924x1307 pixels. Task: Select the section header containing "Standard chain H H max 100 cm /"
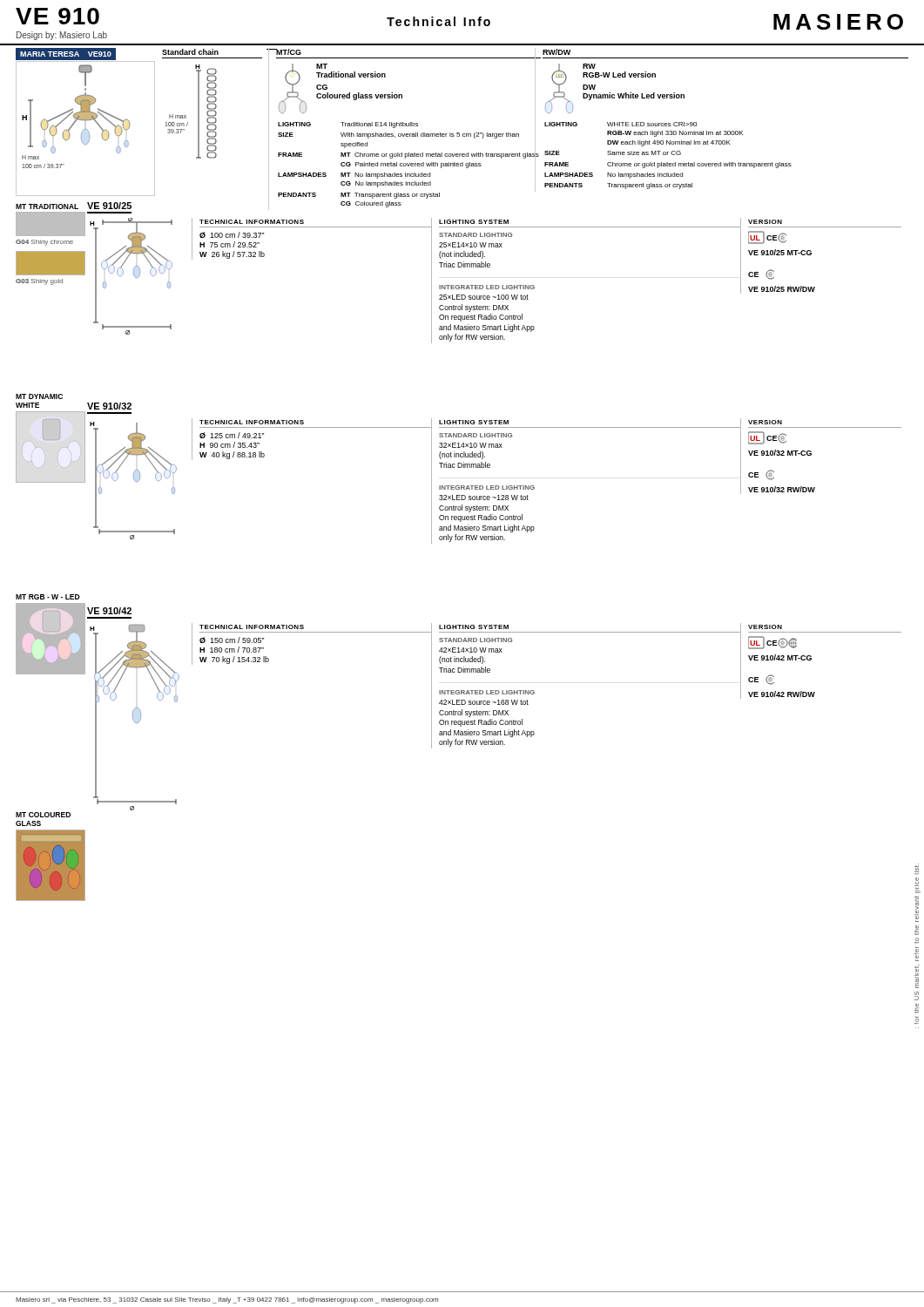[x=212, y=107]
